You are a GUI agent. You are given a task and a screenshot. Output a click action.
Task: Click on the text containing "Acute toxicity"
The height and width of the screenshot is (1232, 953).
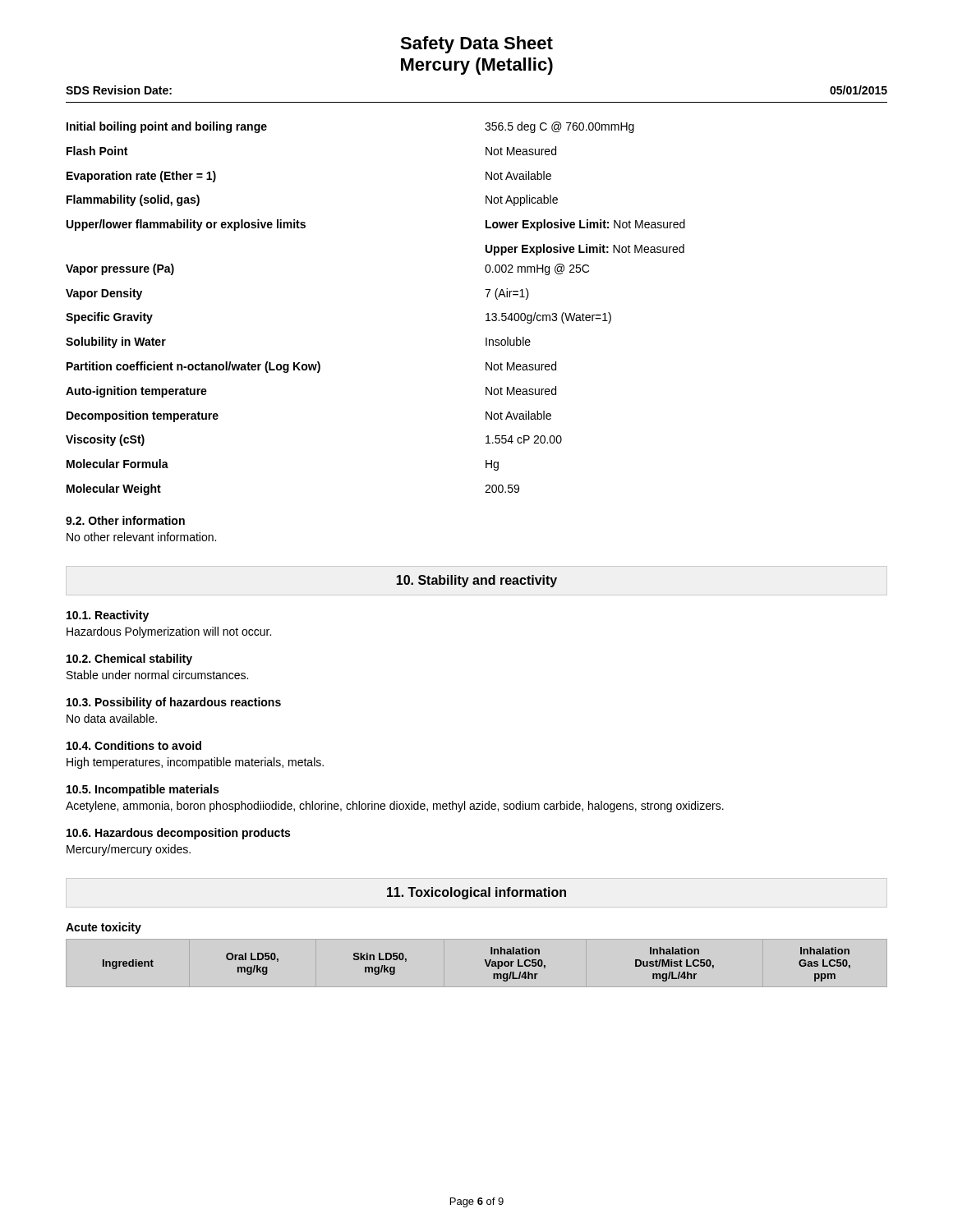point(103,927)
